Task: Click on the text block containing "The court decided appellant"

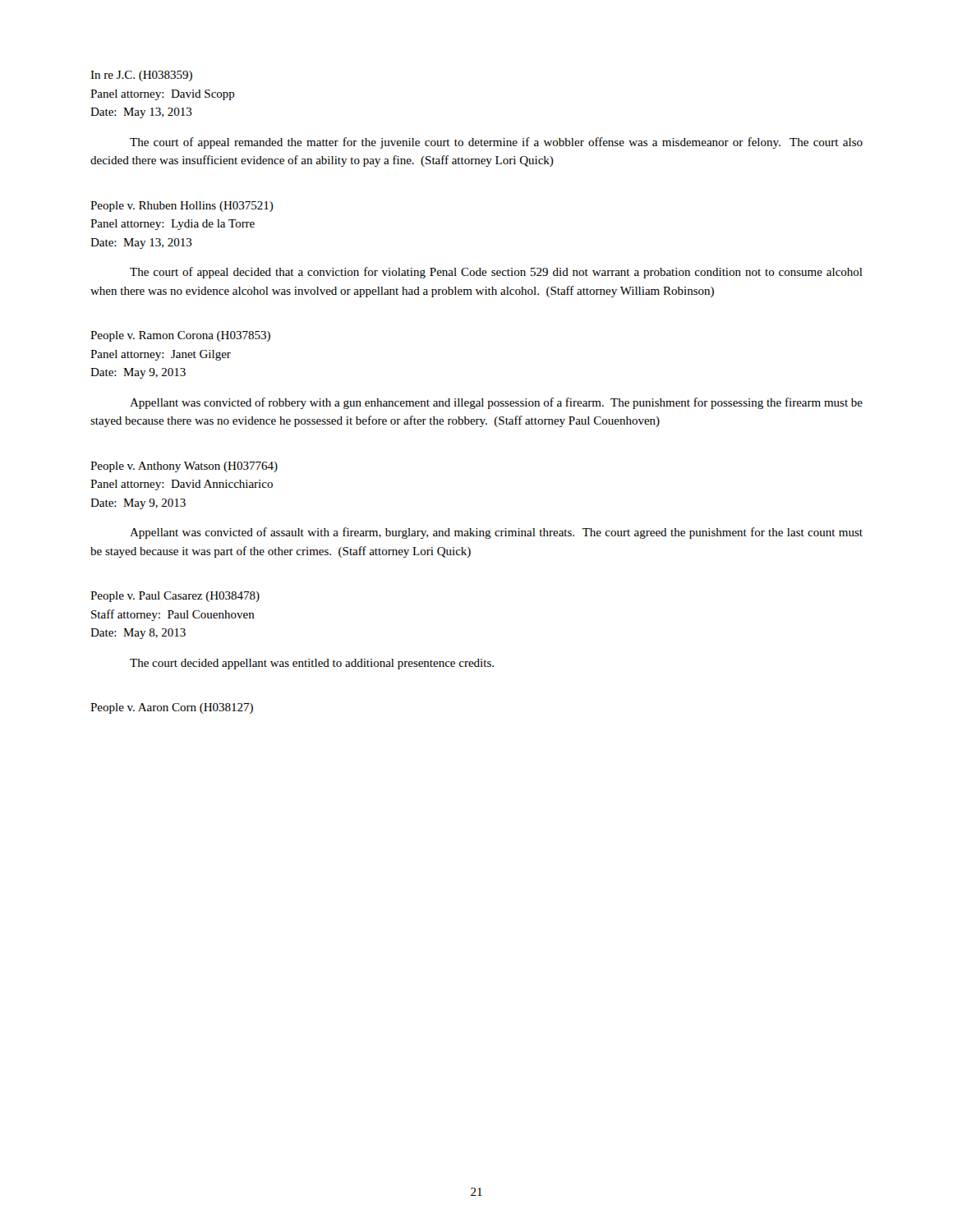Action: pos(476,663)
